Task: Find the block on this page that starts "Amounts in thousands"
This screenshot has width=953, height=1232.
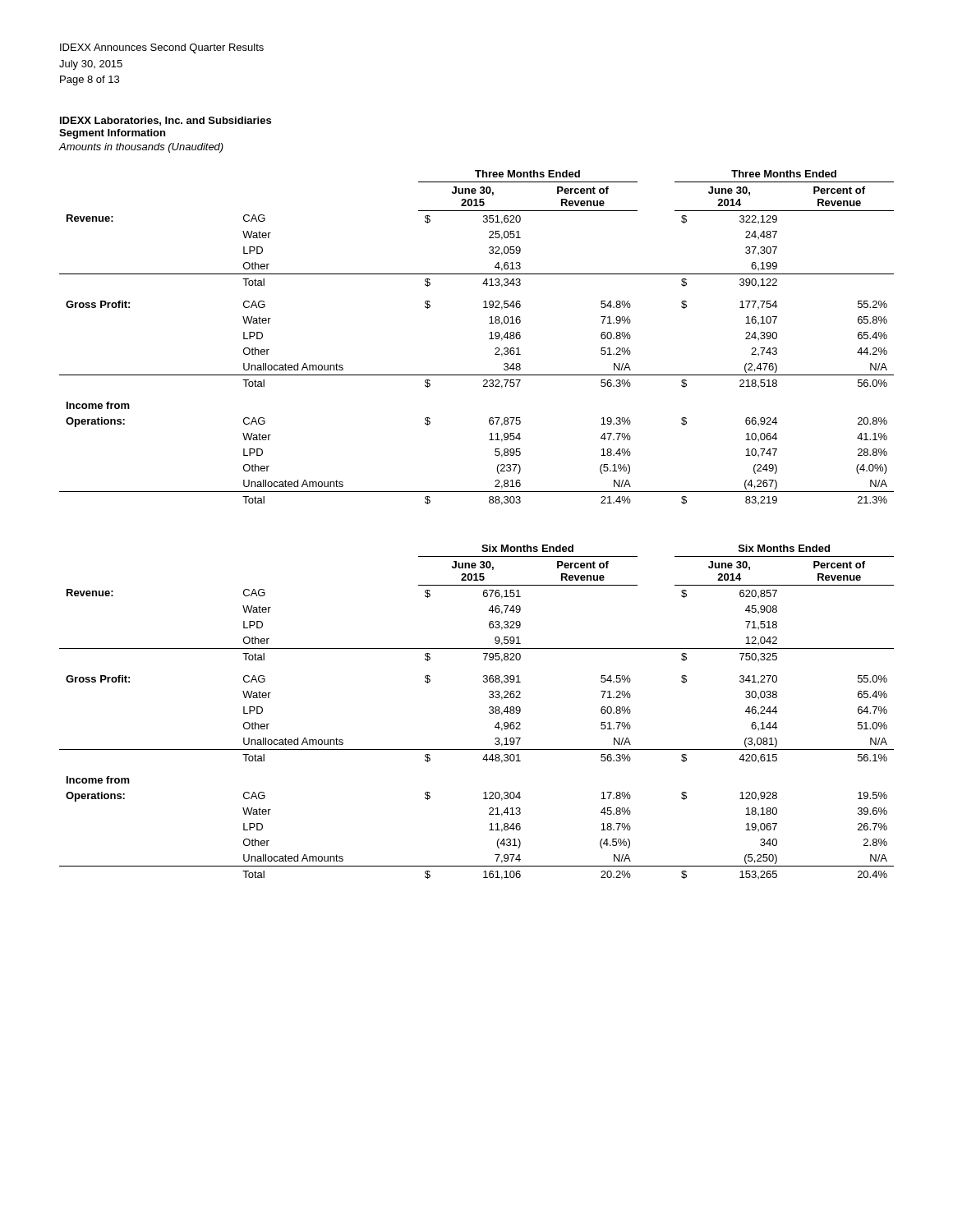Action: click(141, 146)
